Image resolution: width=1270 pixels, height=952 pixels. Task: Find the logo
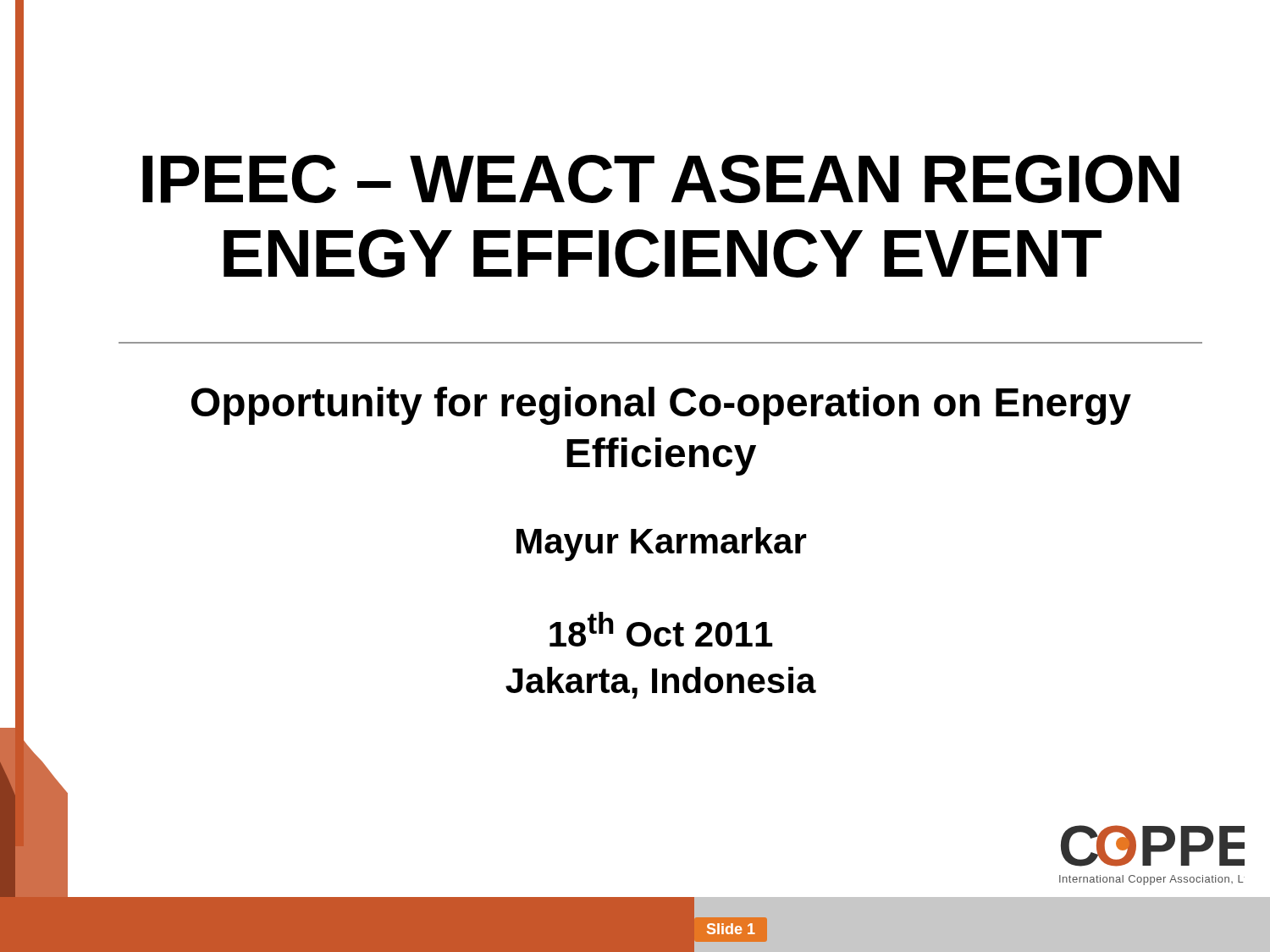tap(1151, 853)
